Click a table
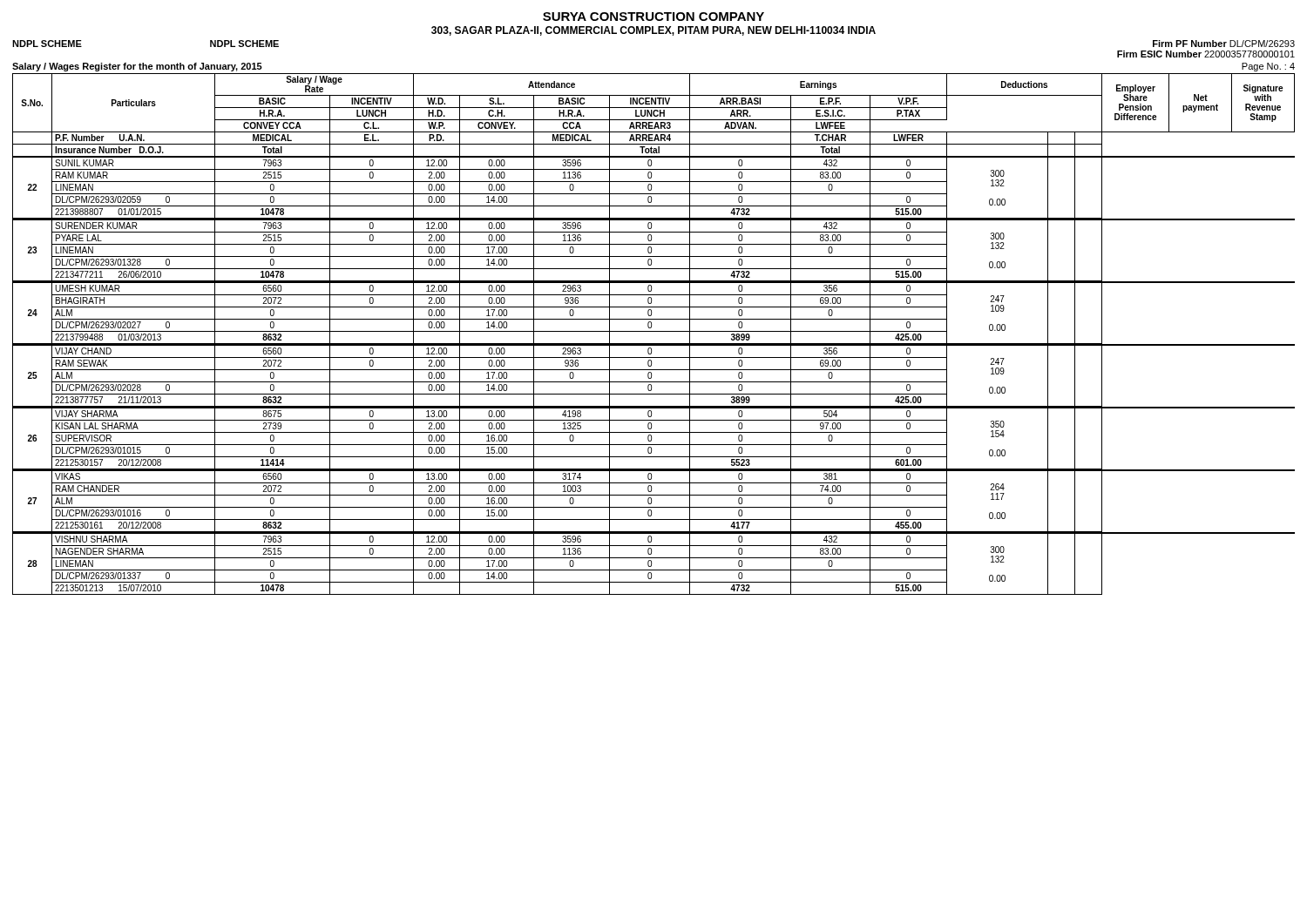The image size is (1307, 924). coord(654,334)
